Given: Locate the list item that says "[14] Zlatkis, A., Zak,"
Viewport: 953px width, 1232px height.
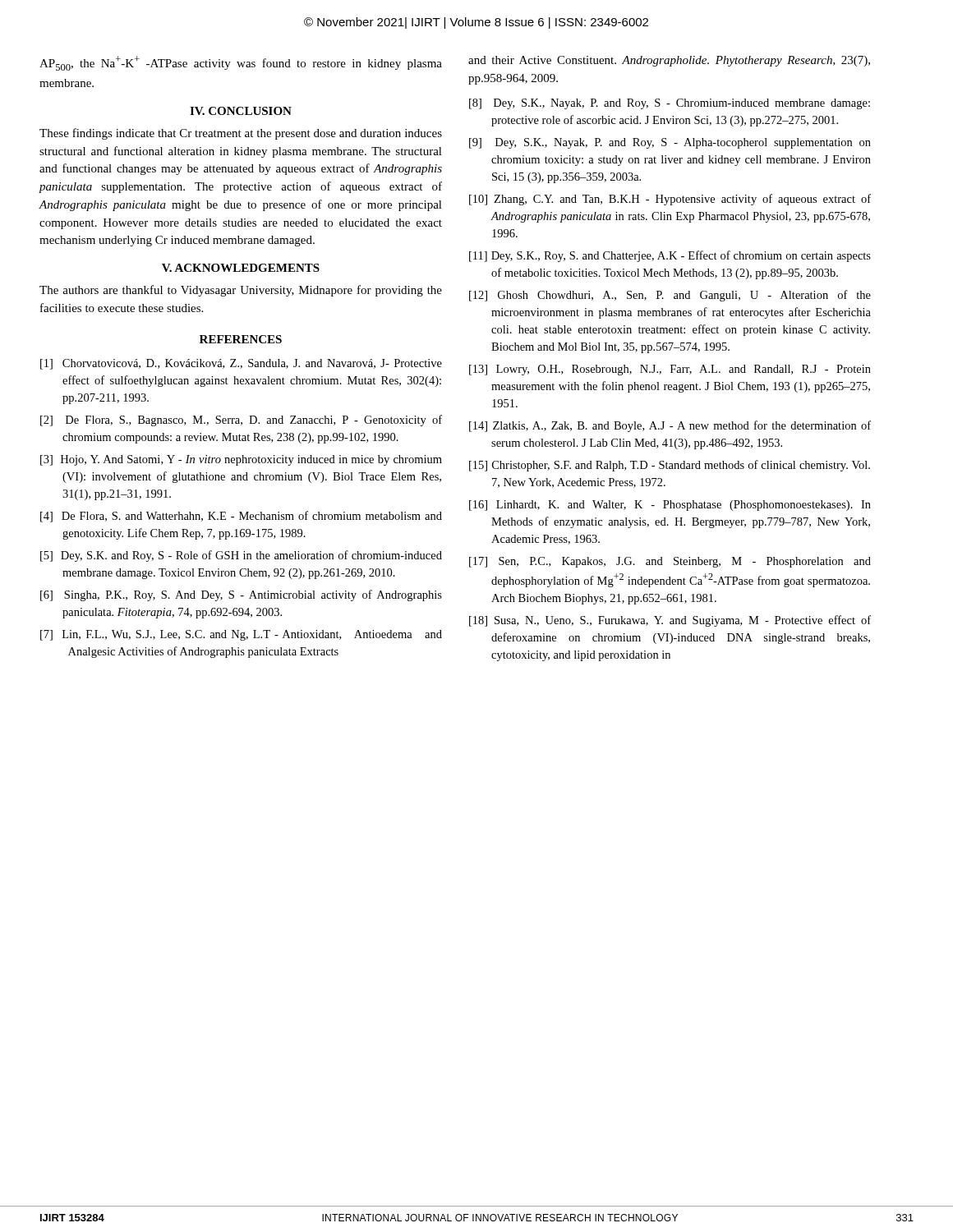Looking at the screenshot, I should tap(670, 434).
